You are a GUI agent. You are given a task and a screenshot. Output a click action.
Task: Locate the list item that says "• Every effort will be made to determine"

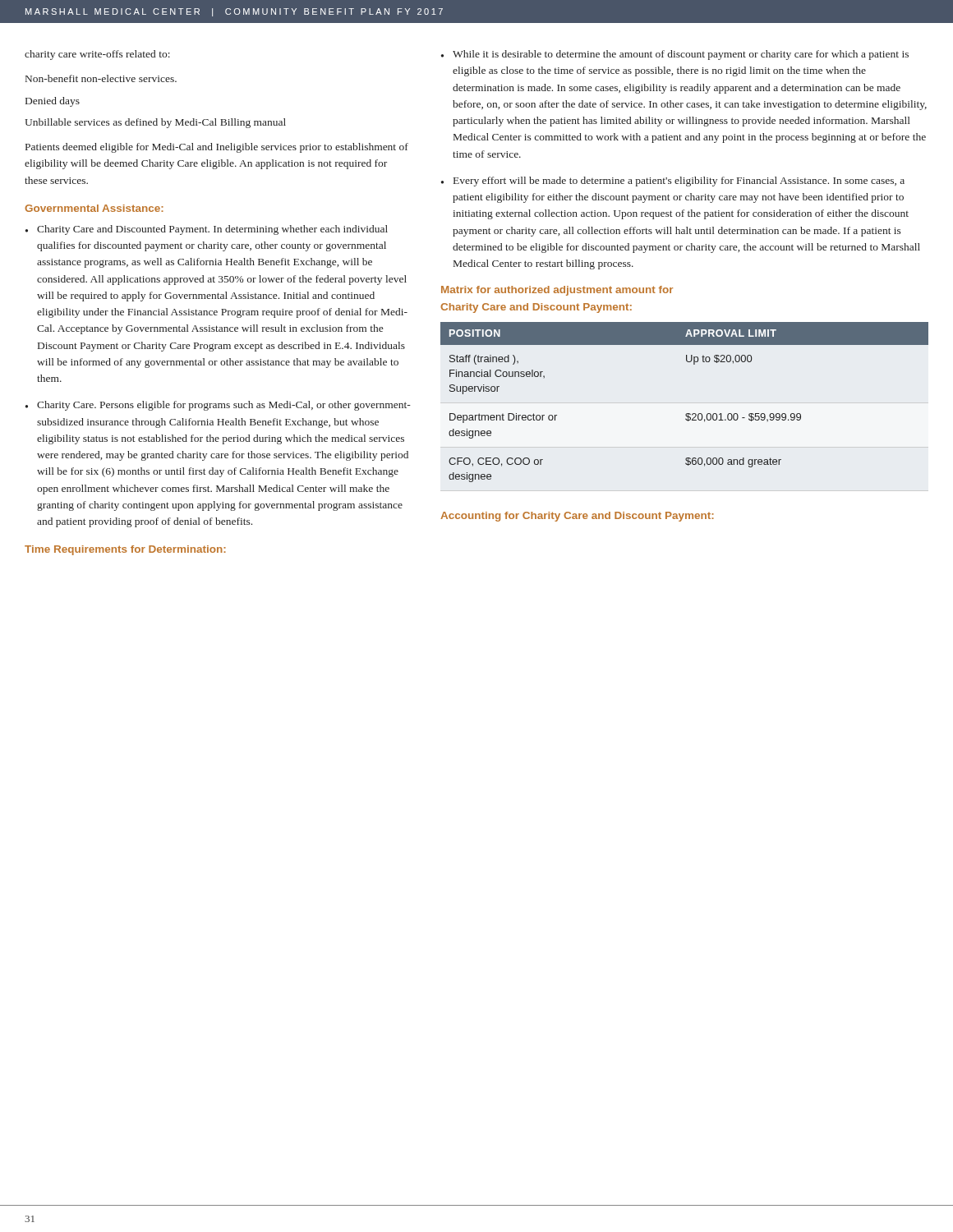click(684, 222)
